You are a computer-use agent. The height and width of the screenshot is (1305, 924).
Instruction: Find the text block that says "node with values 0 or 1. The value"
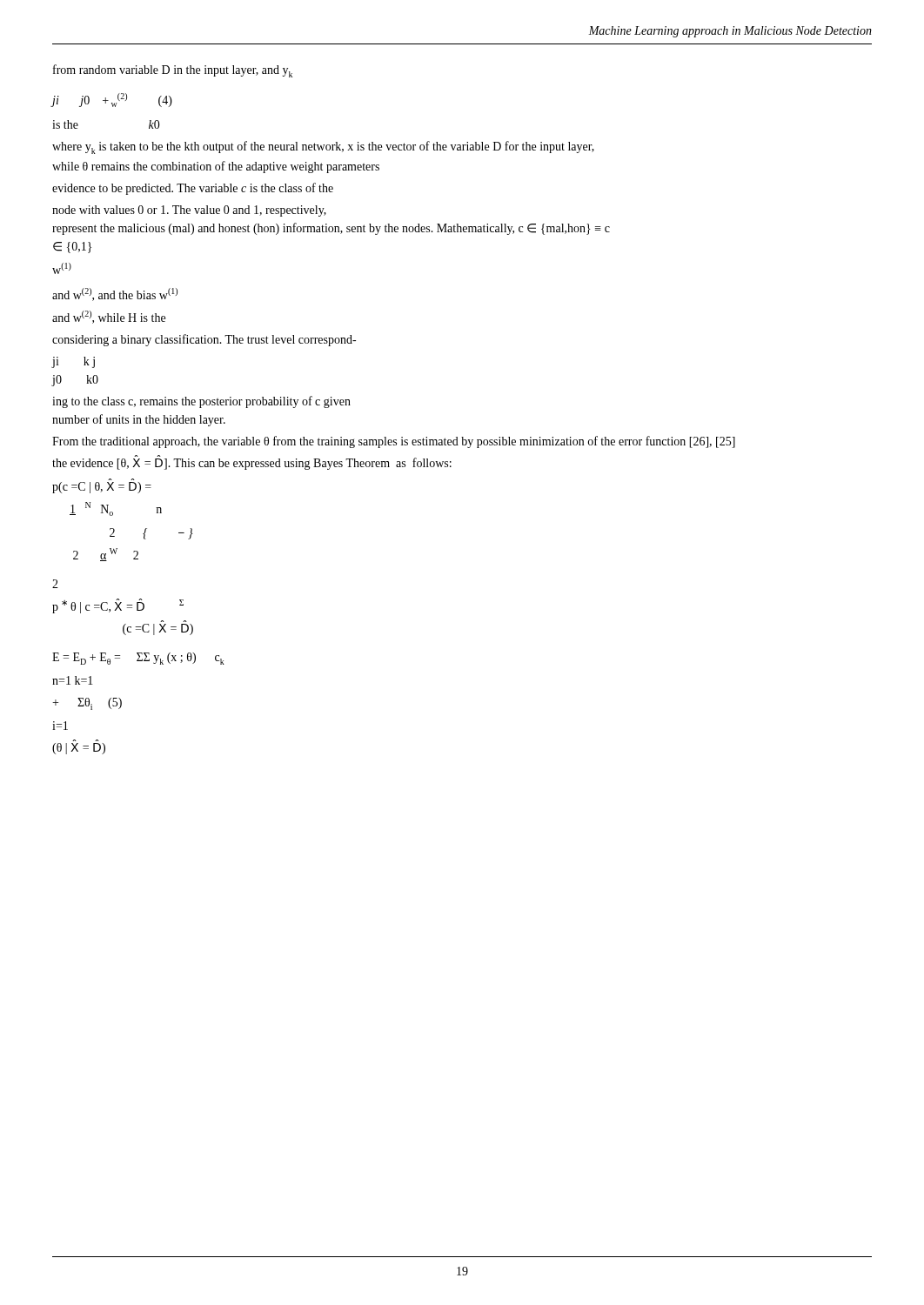click(x=331, y=228)
